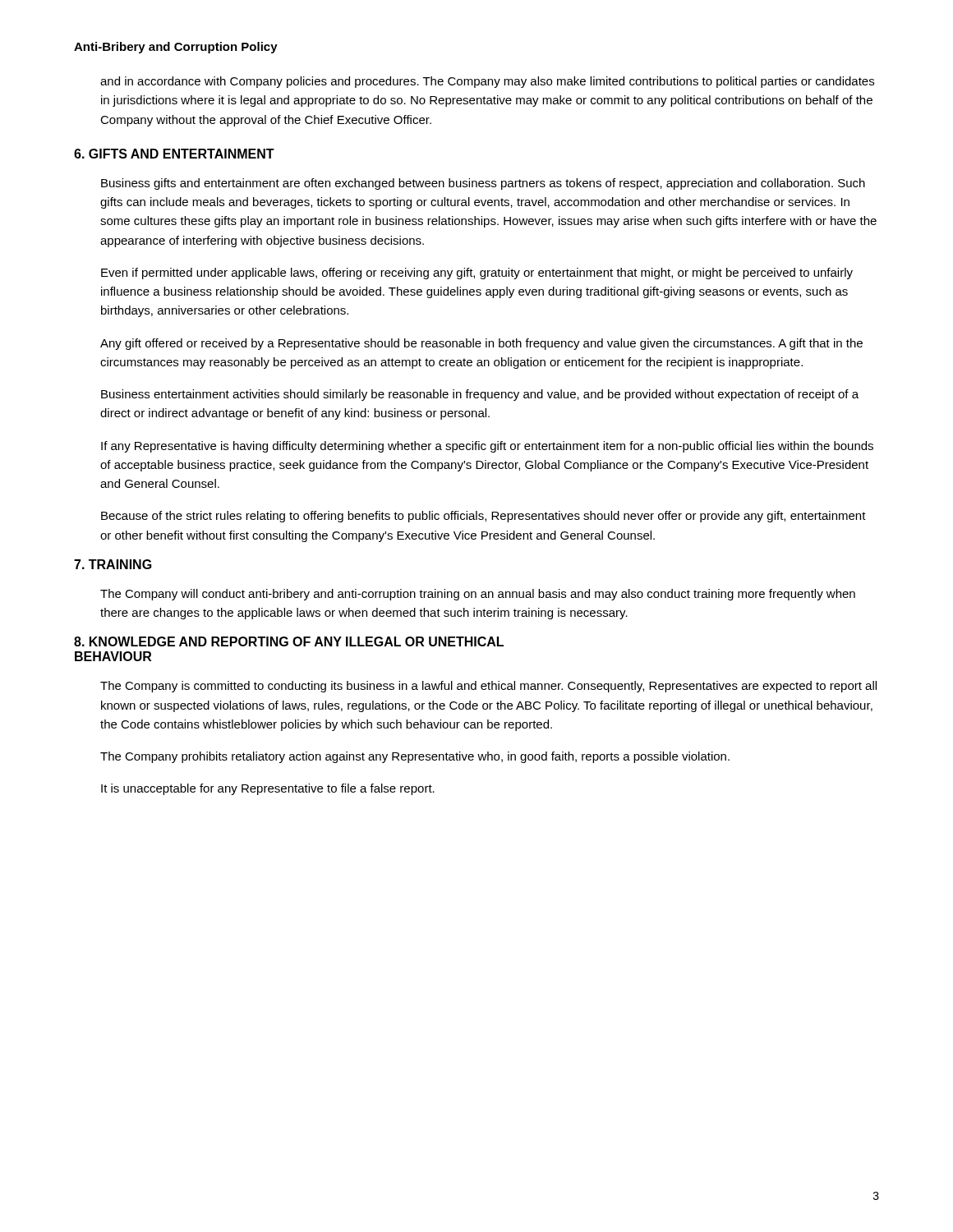The height and width of the screenshot is (1232, 953).
Task: Click on the passage starting "The Company will"
Action: [478, 603]
